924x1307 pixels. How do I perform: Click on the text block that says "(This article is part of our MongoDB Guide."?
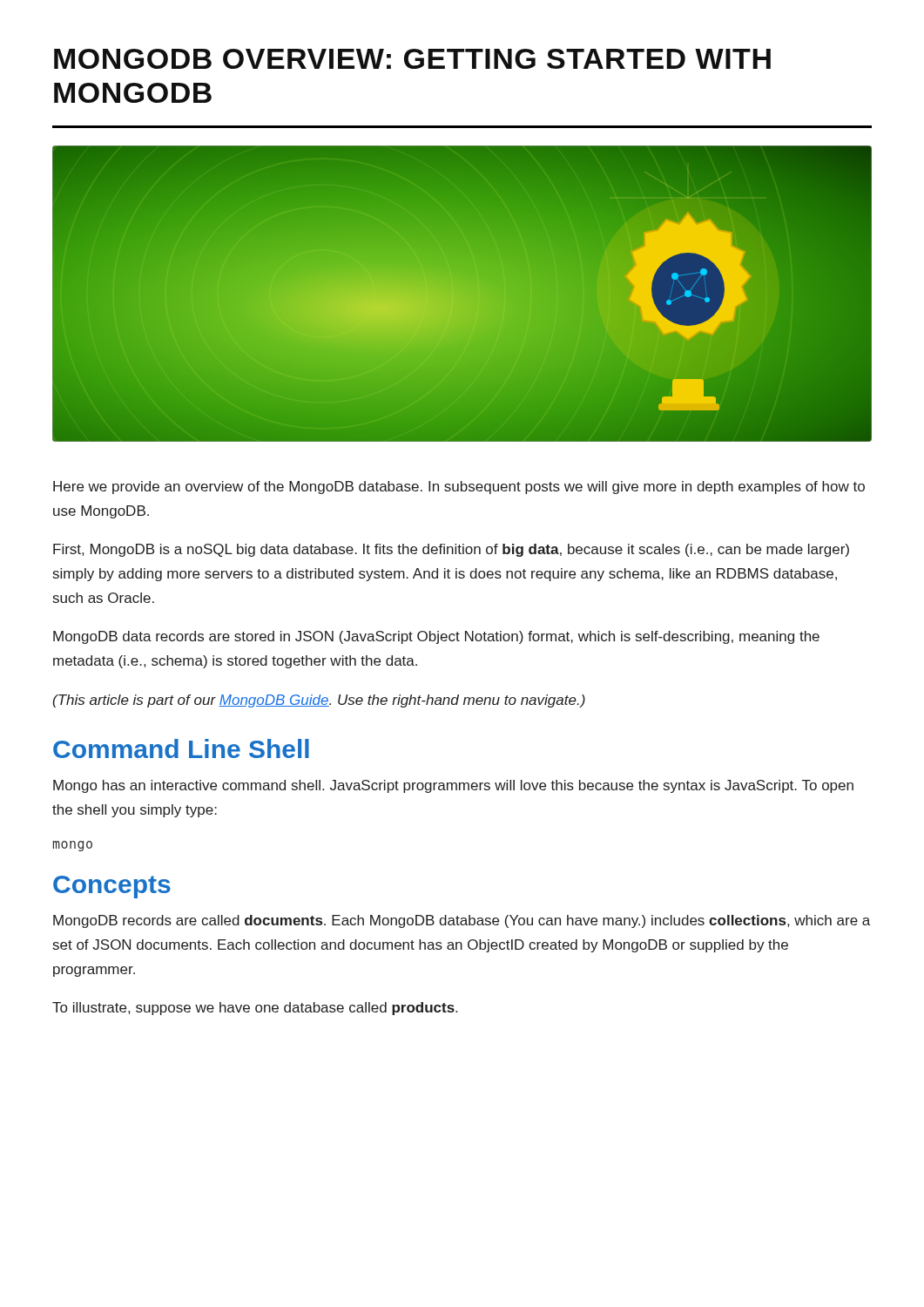[319, 700]
